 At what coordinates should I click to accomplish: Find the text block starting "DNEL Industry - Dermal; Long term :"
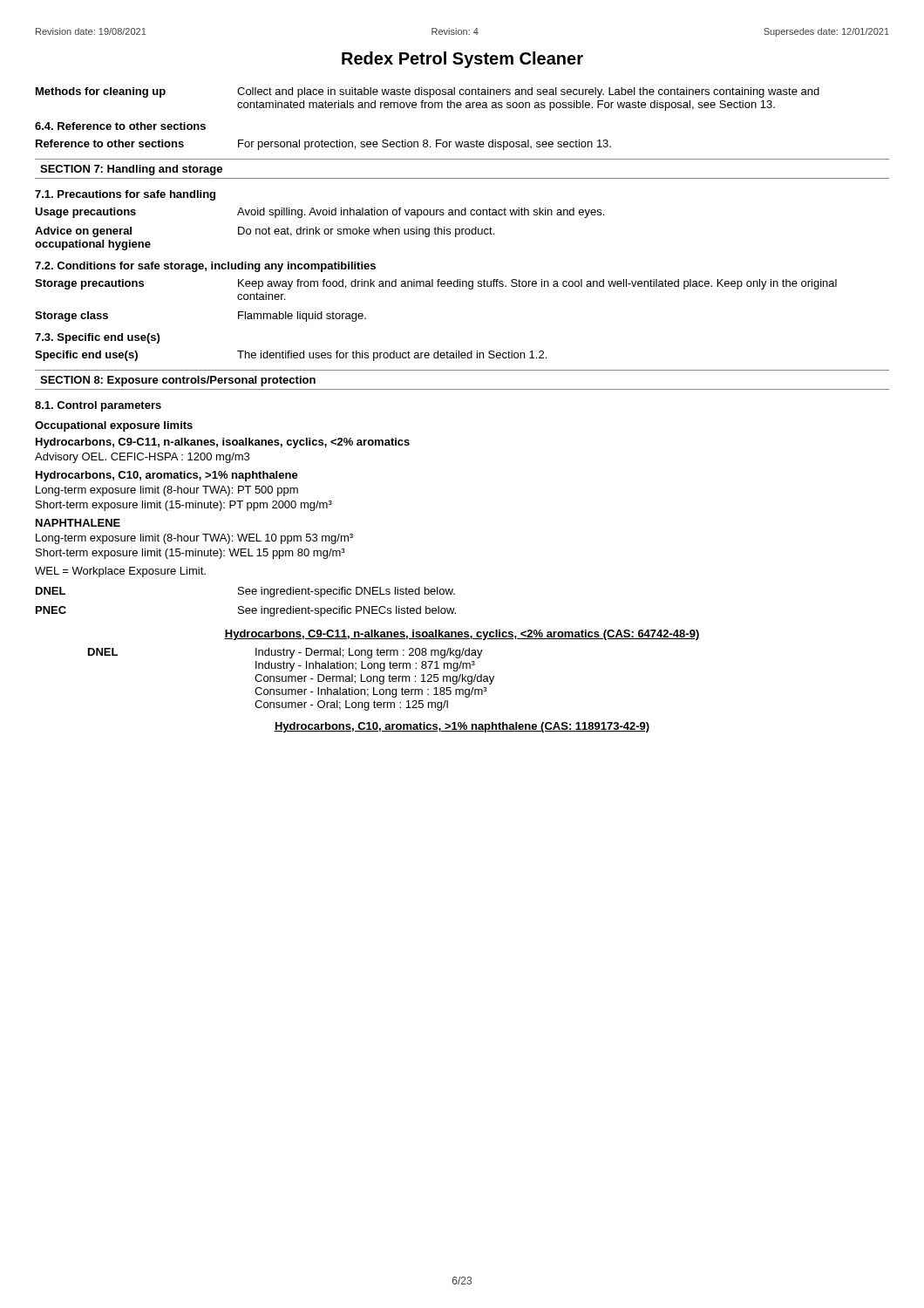462,678
